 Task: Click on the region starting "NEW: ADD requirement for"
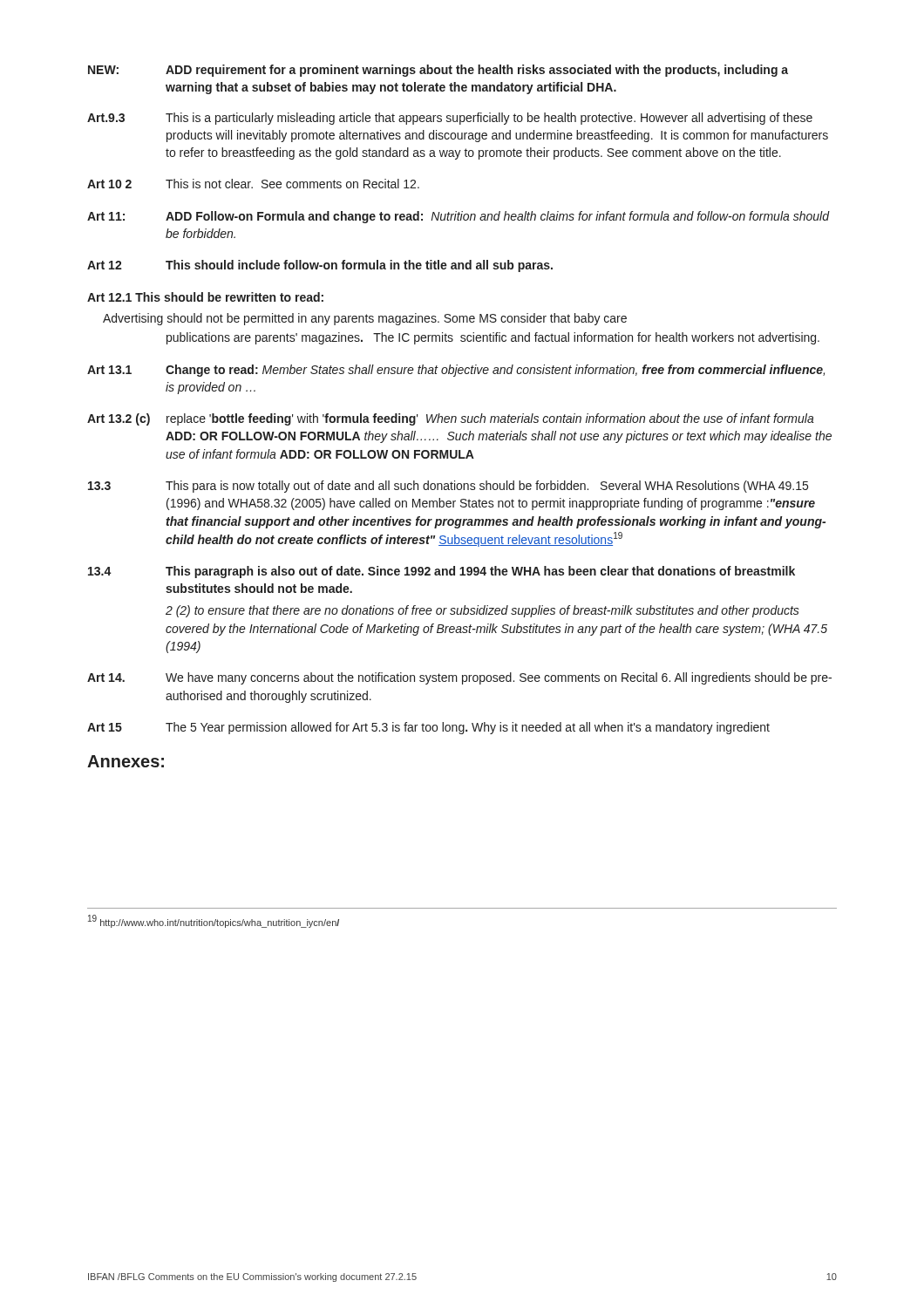pos(462,79)
